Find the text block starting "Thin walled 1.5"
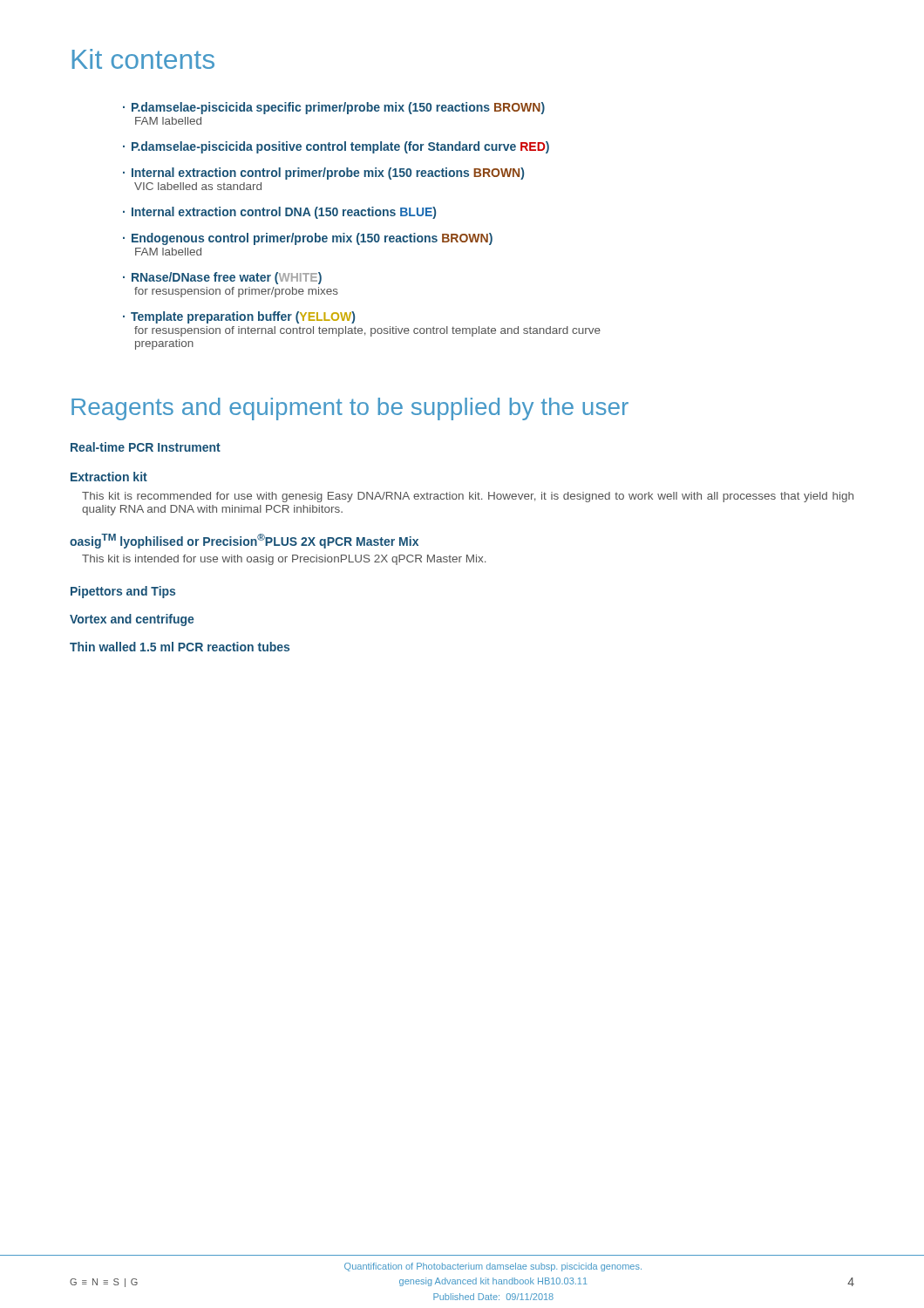This screenshot has height=1308, width=924. [180, 647]
